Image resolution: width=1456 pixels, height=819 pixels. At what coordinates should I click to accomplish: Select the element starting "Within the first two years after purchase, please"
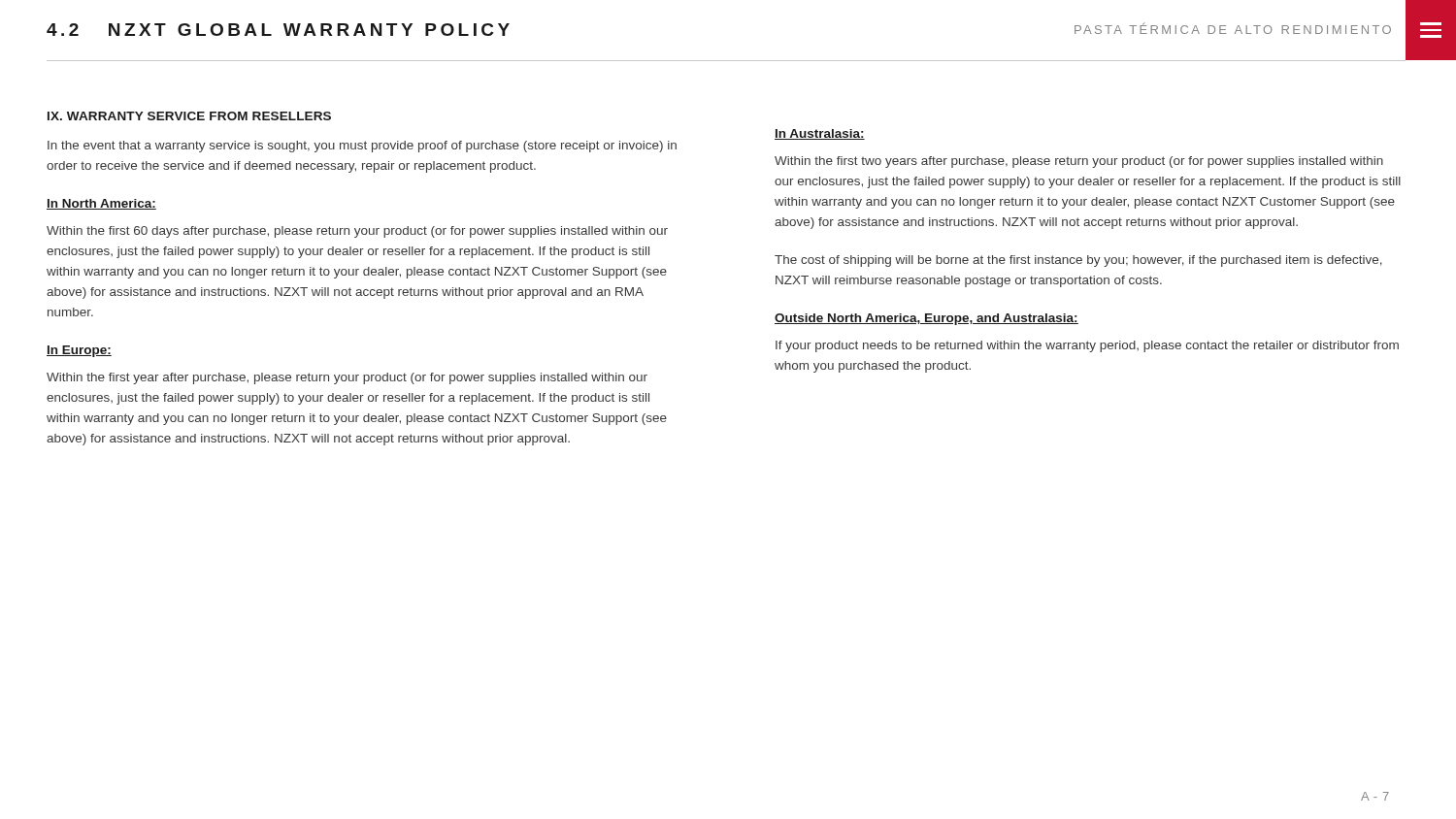[x=1088, y=191]
